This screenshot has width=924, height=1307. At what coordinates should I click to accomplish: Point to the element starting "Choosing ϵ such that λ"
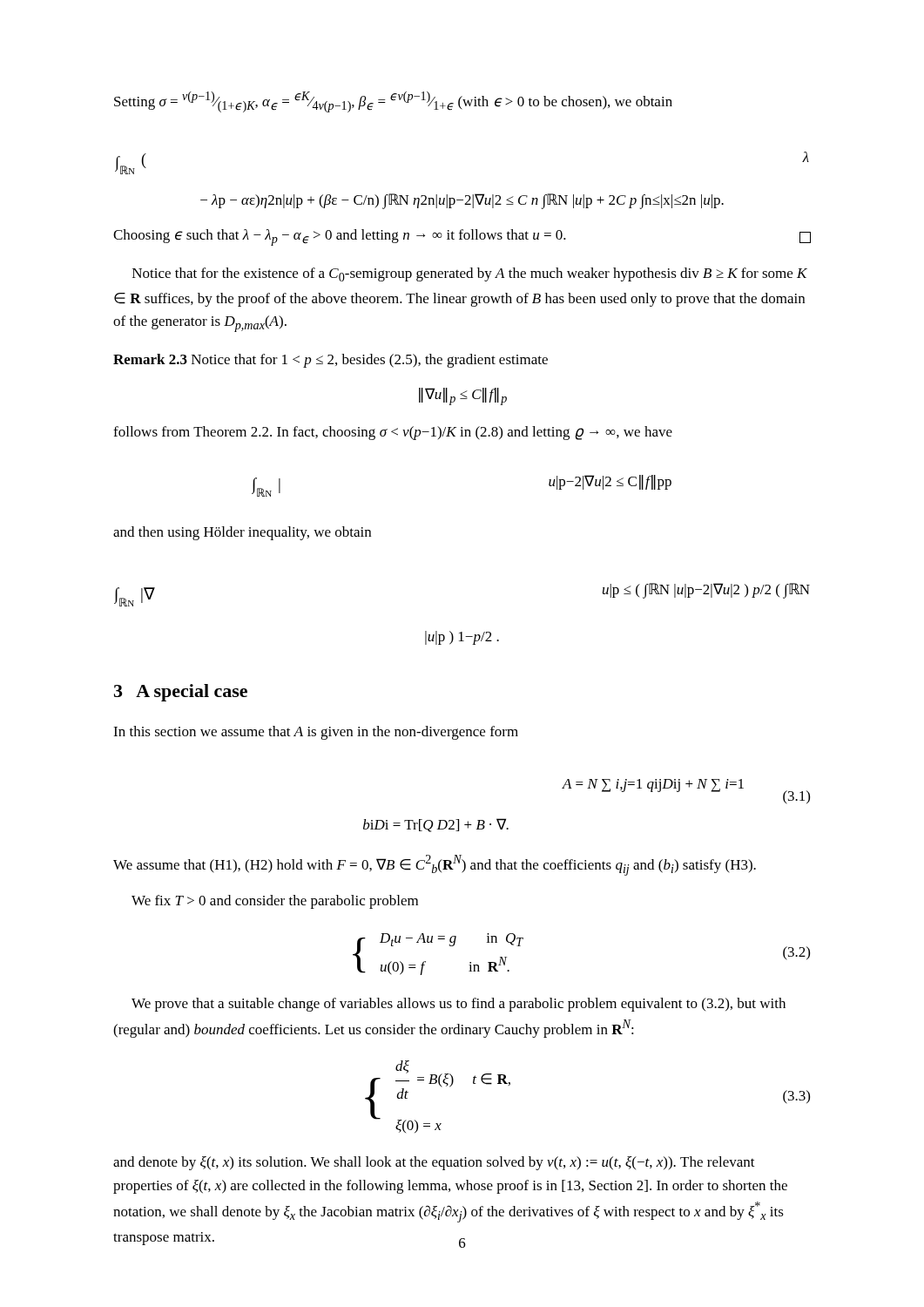tap(462, 237)
